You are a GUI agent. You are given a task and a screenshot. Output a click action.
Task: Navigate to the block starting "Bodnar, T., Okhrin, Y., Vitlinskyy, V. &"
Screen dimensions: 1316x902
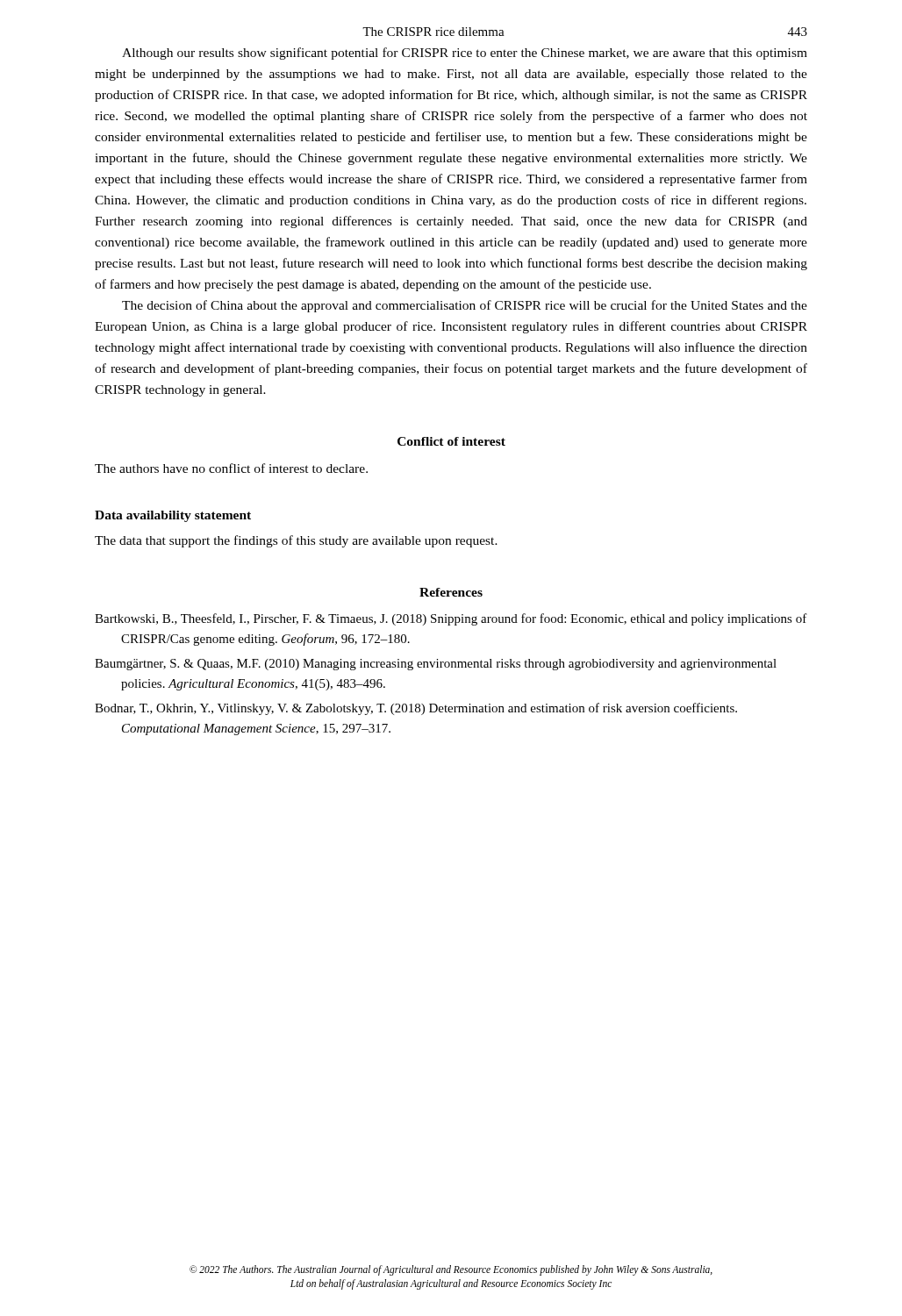pyautogui.click(x=416, y=718)
